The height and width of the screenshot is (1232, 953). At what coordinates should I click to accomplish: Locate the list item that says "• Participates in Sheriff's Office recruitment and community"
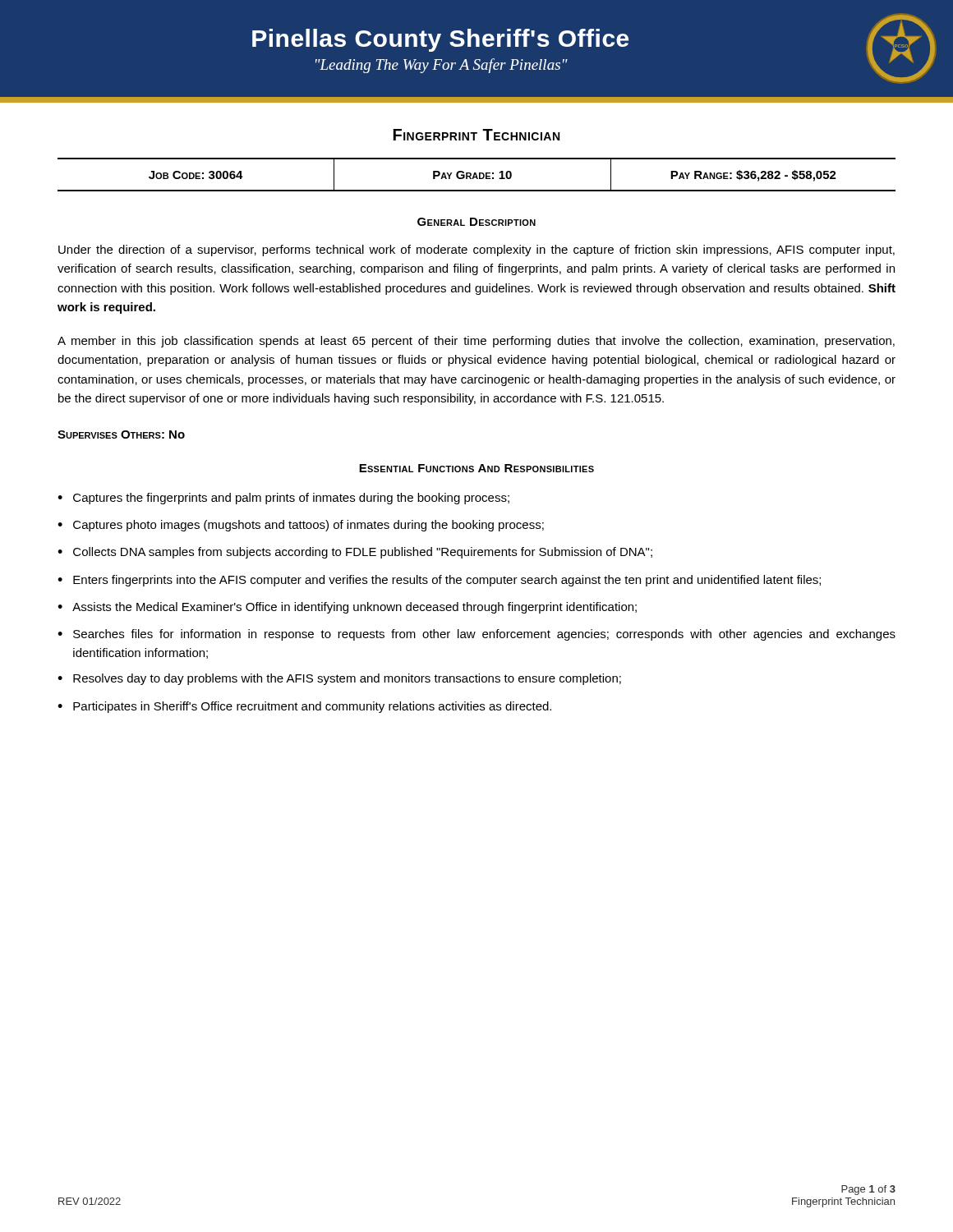click(476, 707)
